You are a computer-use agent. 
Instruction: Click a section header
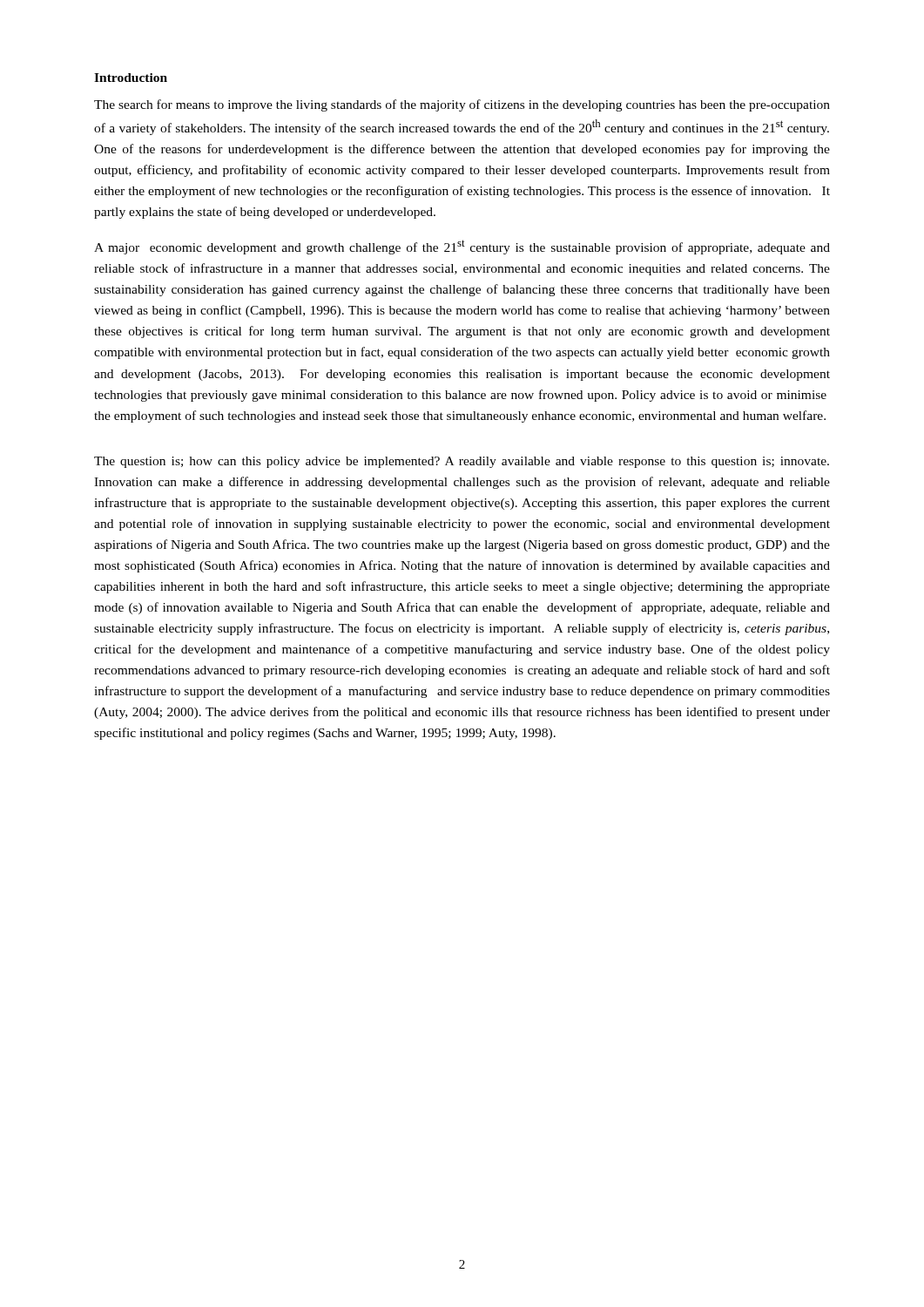[x=131, y=77]
